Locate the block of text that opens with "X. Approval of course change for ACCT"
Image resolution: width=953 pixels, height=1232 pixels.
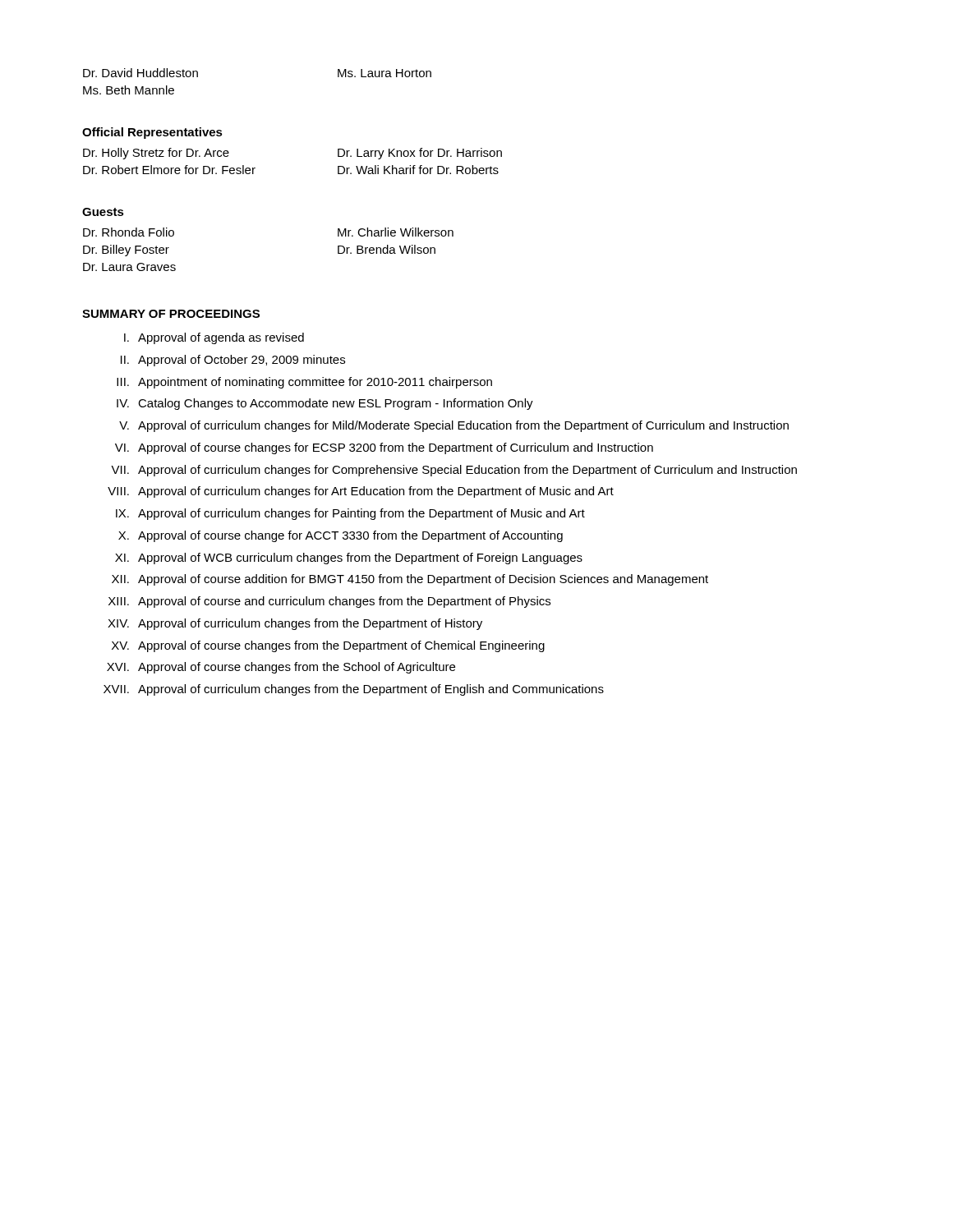(476, 535)
